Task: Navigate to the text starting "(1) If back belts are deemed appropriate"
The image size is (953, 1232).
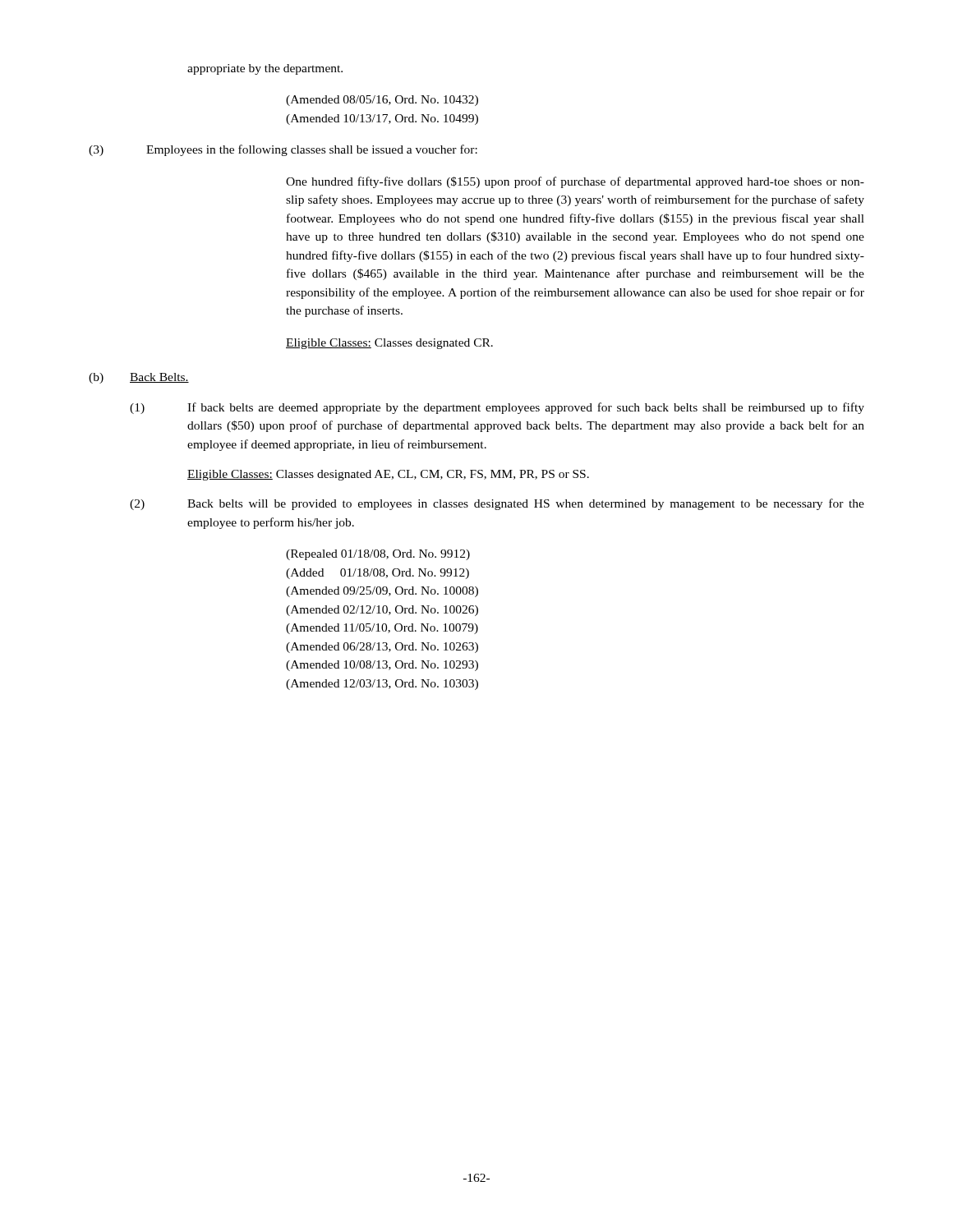Action: point(497,426)
